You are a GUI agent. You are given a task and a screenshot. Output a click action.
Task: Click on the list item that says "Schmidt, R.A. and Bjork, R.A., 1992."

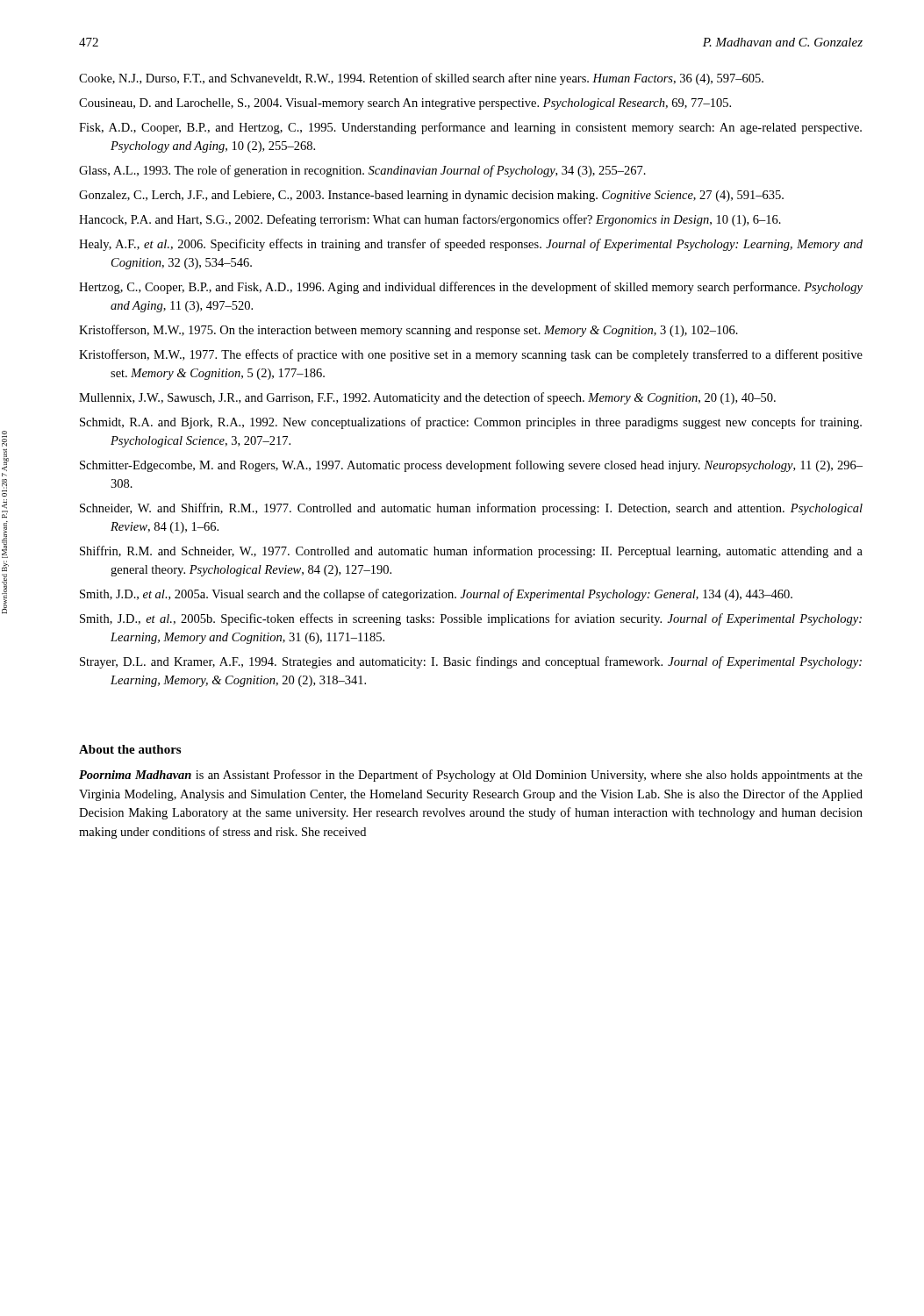pos(471,431)
